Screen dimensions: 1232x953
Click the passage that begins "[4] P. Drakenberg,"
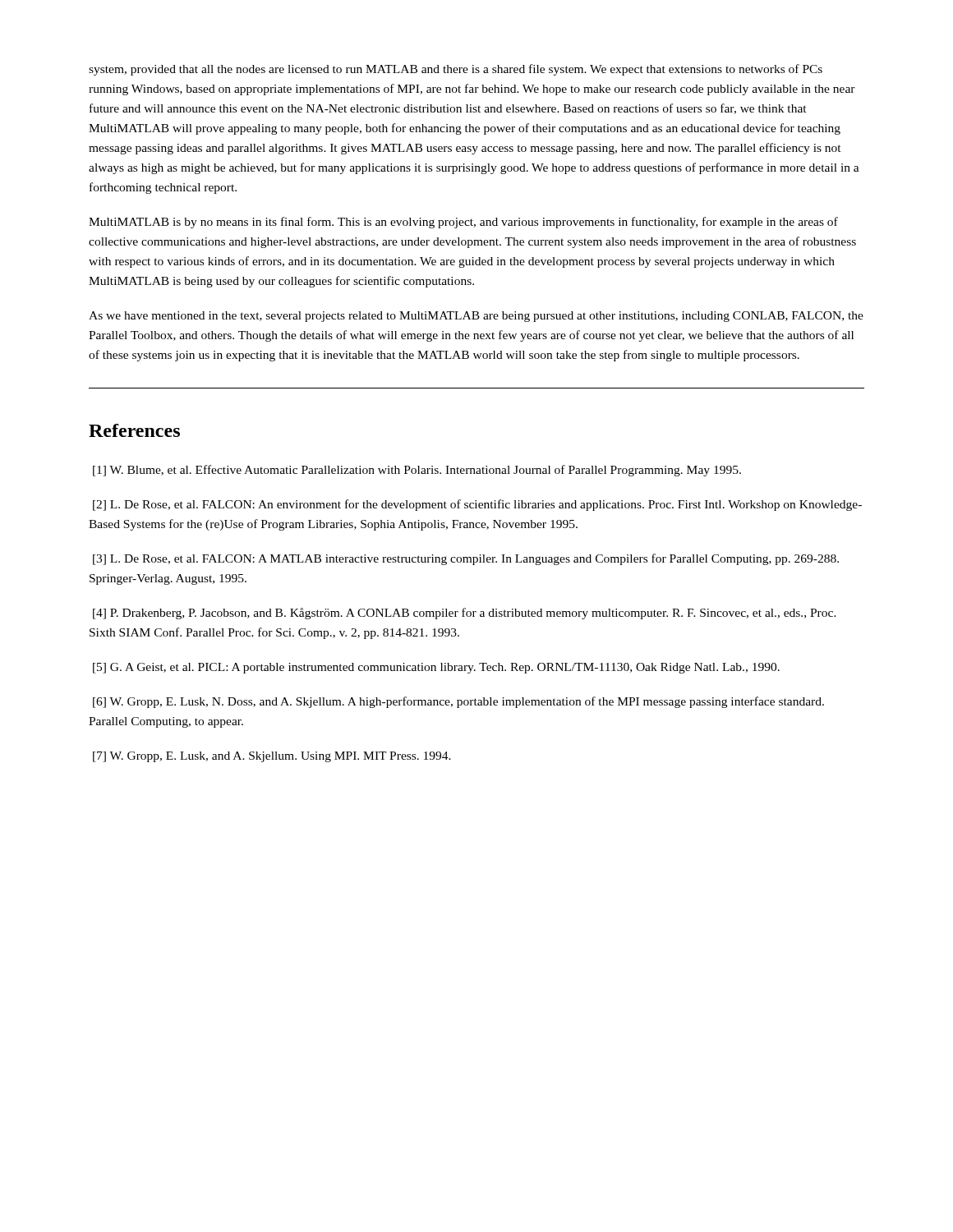tap(463, 622)
